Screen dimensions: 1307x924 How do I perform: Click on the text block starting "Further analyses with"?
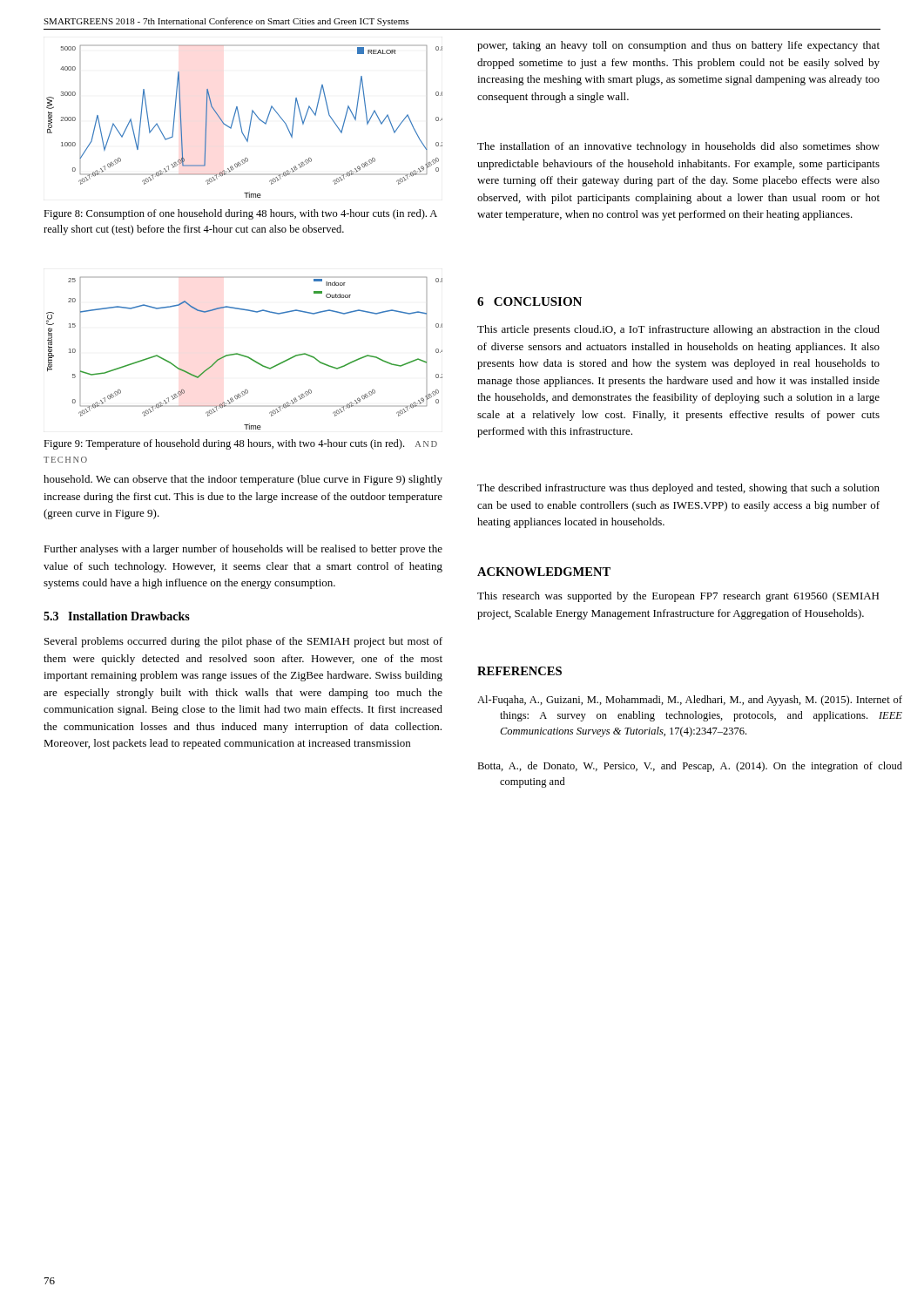[x=243, y=566]
